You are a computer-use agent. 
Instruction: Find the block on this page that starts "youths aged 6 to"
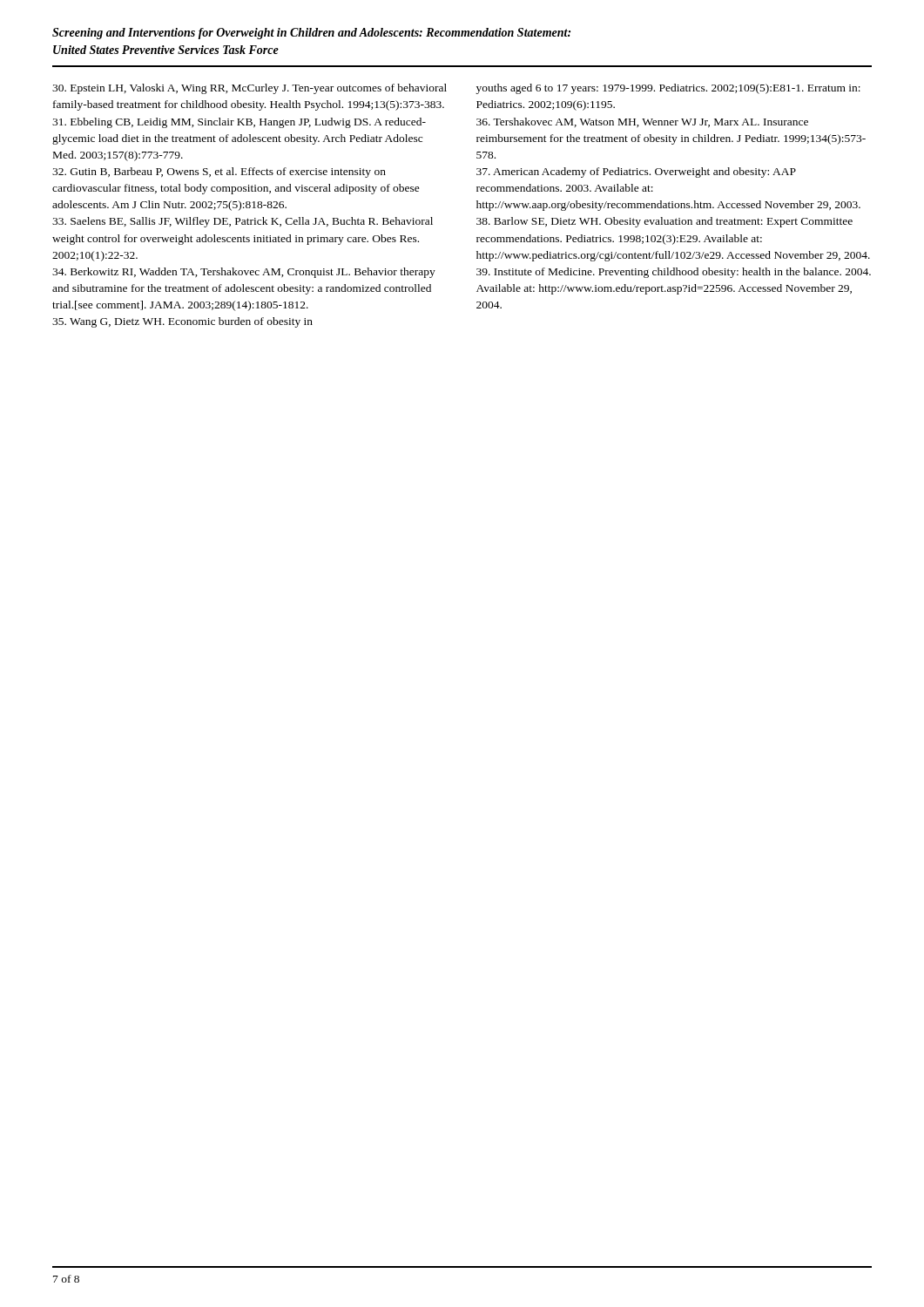click(x=674, y=196)
